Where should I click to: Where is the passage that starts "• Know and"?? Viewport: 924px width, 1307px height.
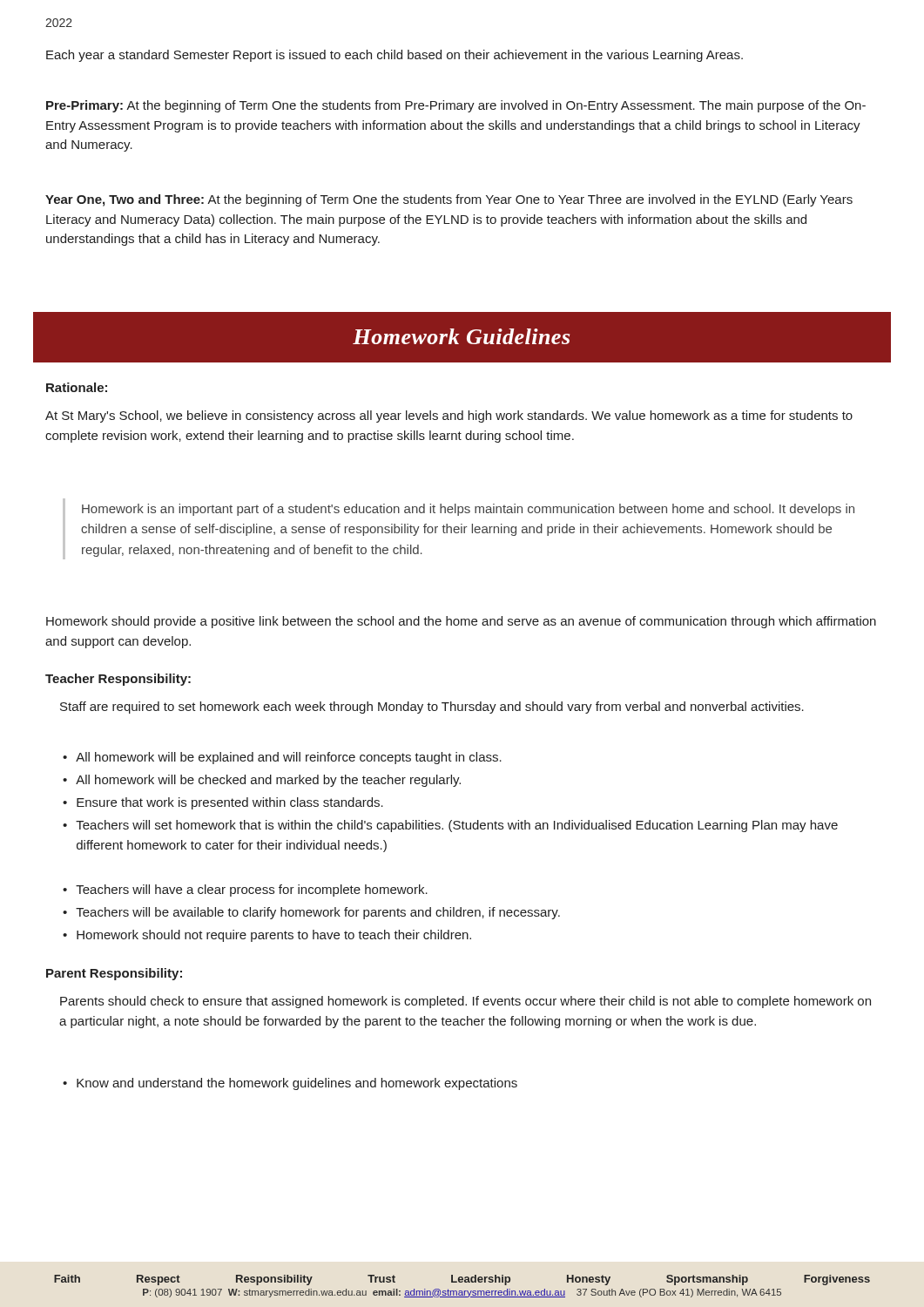point(290,1083)
